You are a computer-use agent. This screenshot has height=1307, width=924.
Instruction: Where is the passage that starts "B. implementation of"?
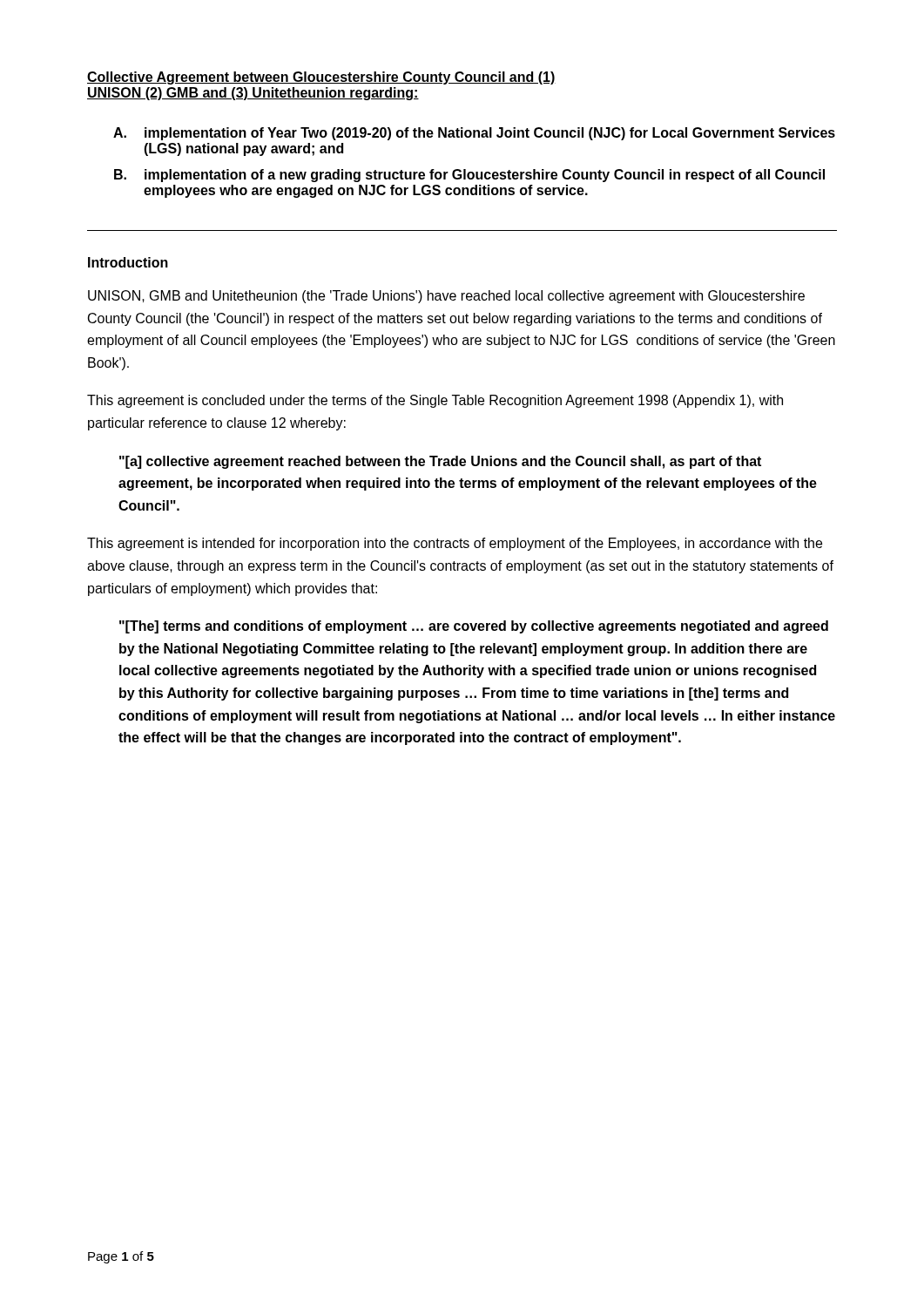[475, 183]
